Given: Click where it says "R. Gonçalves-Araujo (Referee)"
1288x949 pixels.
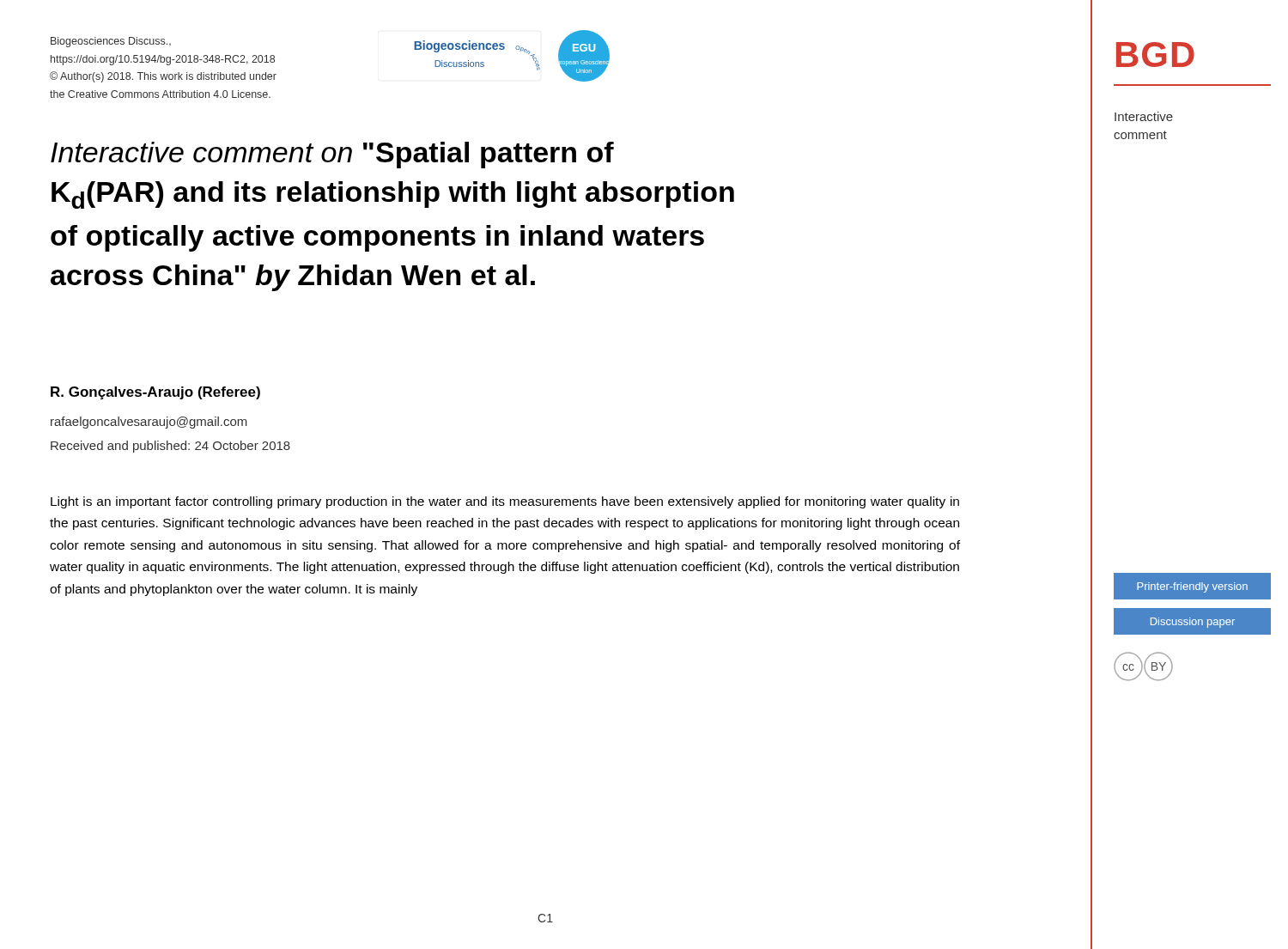Looking at the screenshot, I should click(155, 393).
